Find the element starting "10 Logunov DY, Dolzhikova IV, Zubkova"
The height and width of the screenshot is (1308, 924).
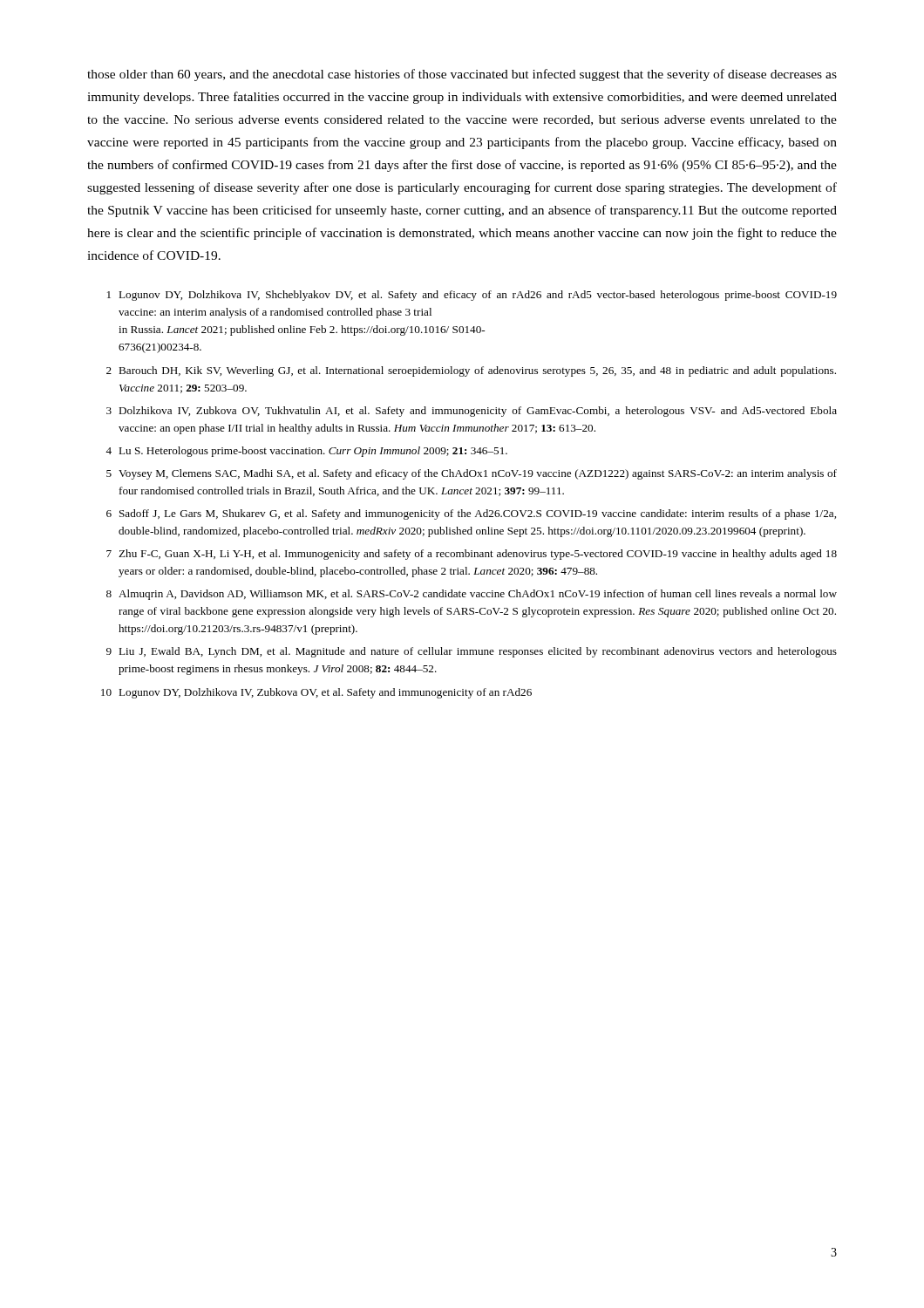(462, 692)
